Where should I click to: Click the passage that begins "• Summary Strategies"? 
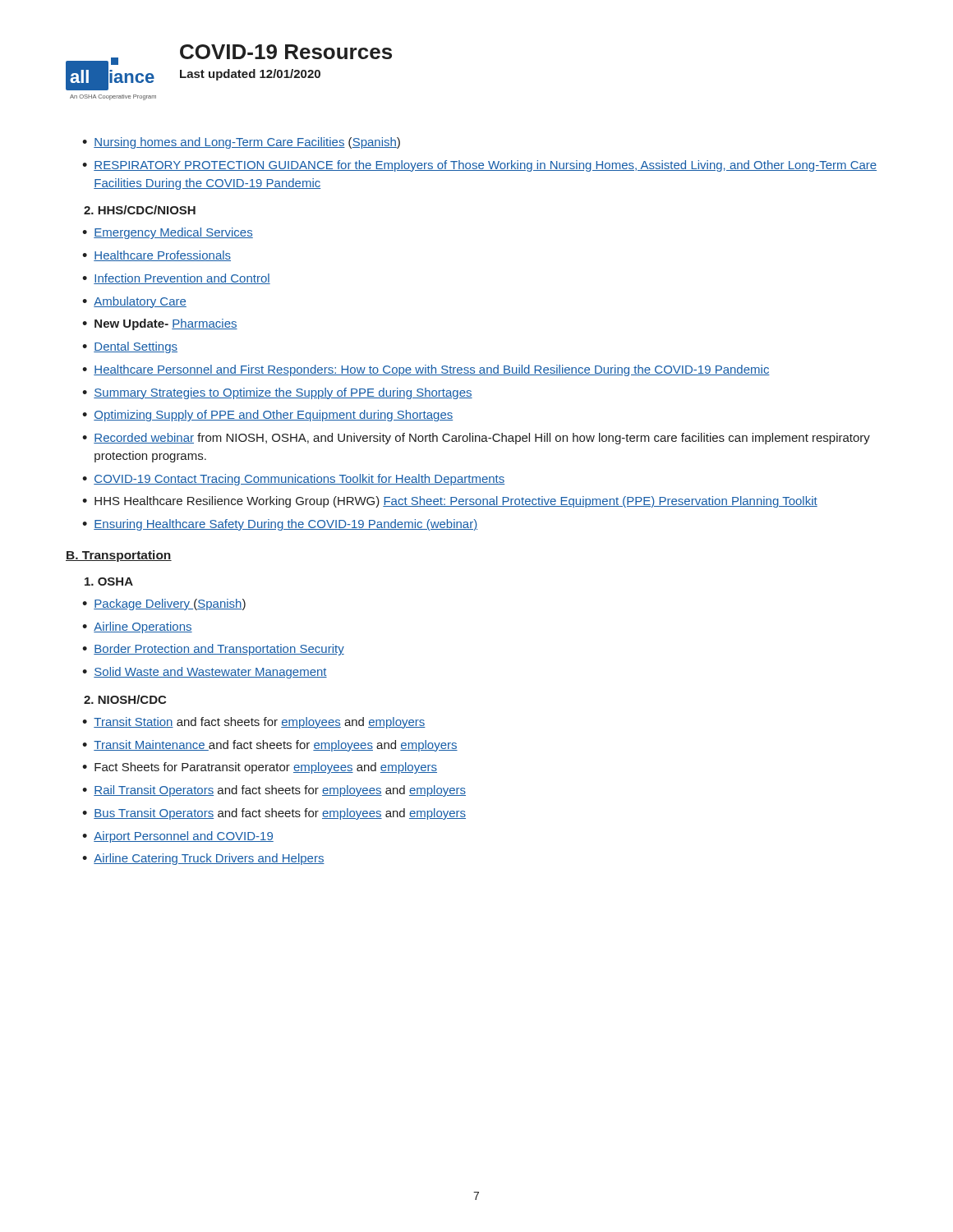pos(277,392)
